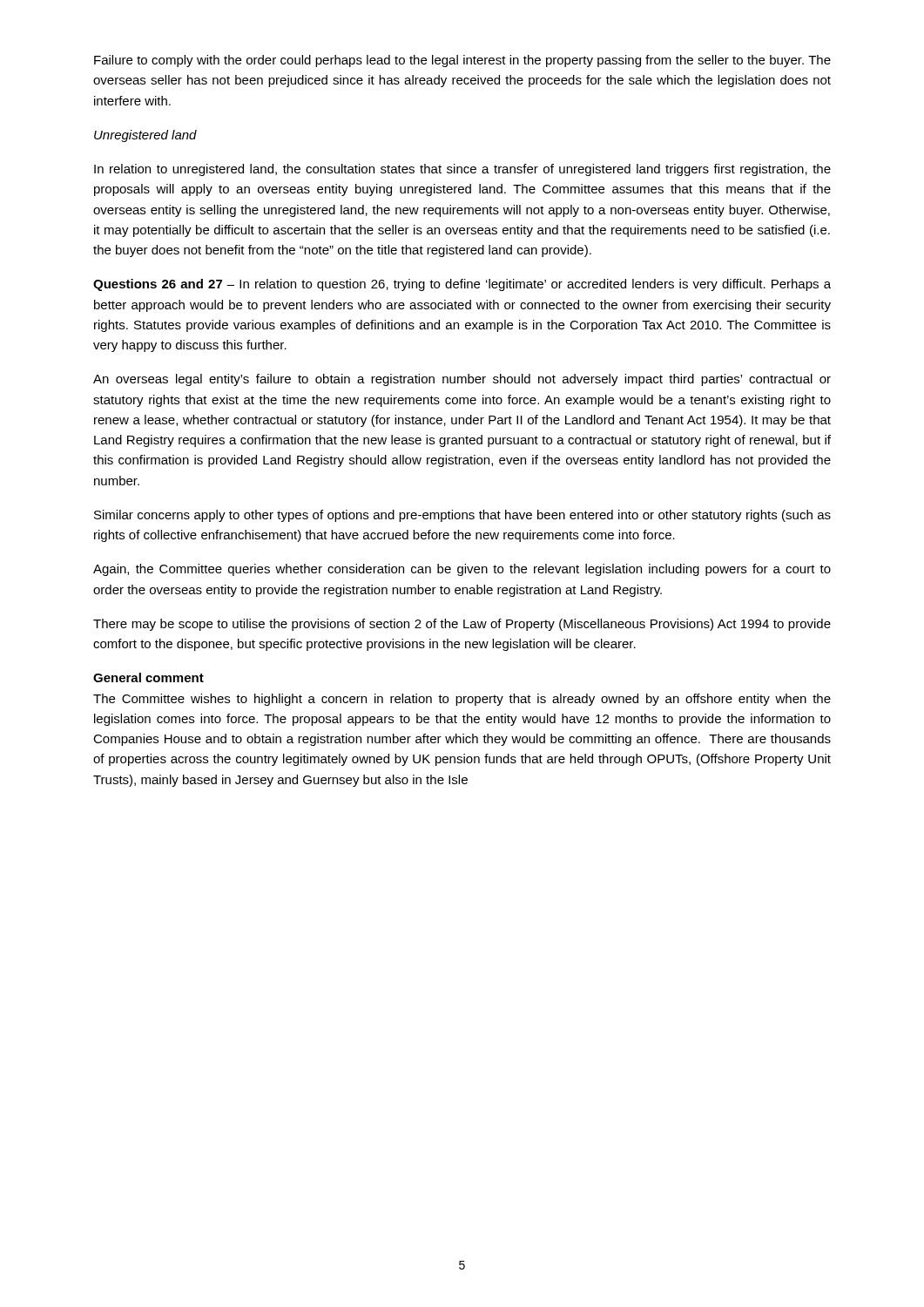Select the region starting "General comment"

coord(148,678)
